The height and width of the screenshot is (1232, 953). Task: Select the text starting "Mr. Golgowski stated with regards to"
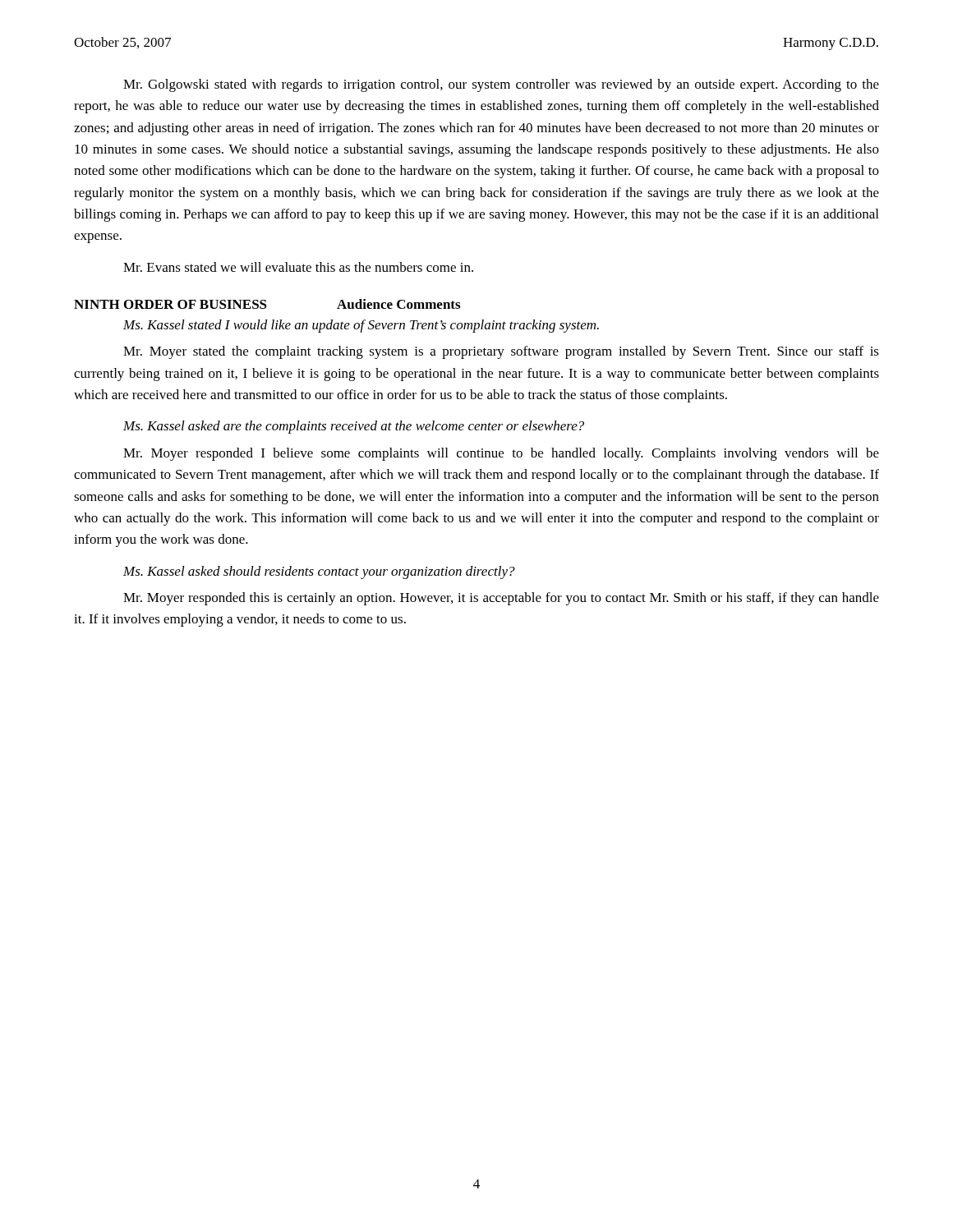click(476, 160)
